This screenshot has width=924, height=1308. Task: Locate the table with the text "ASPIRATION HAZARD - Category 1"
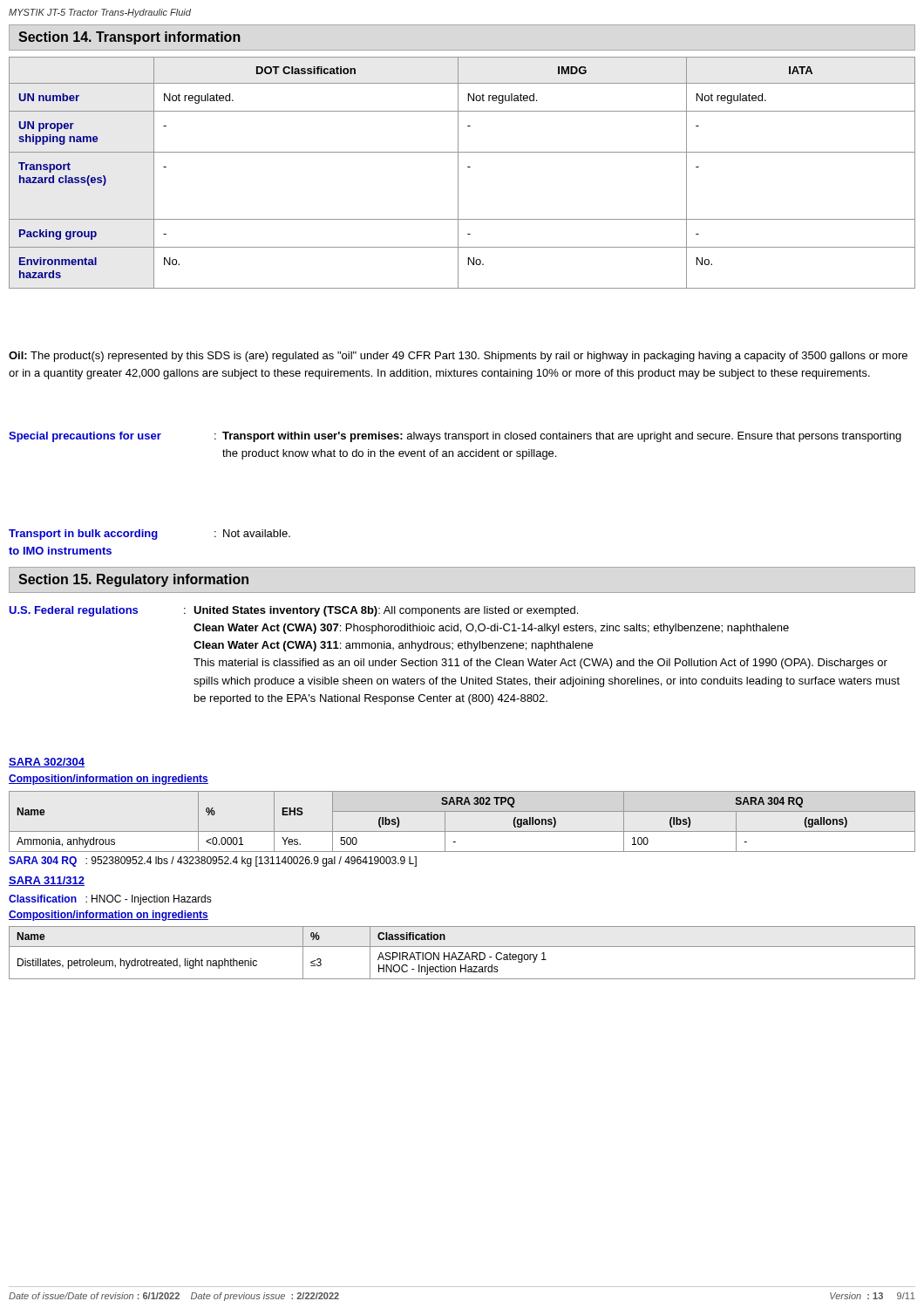point(462,953)
